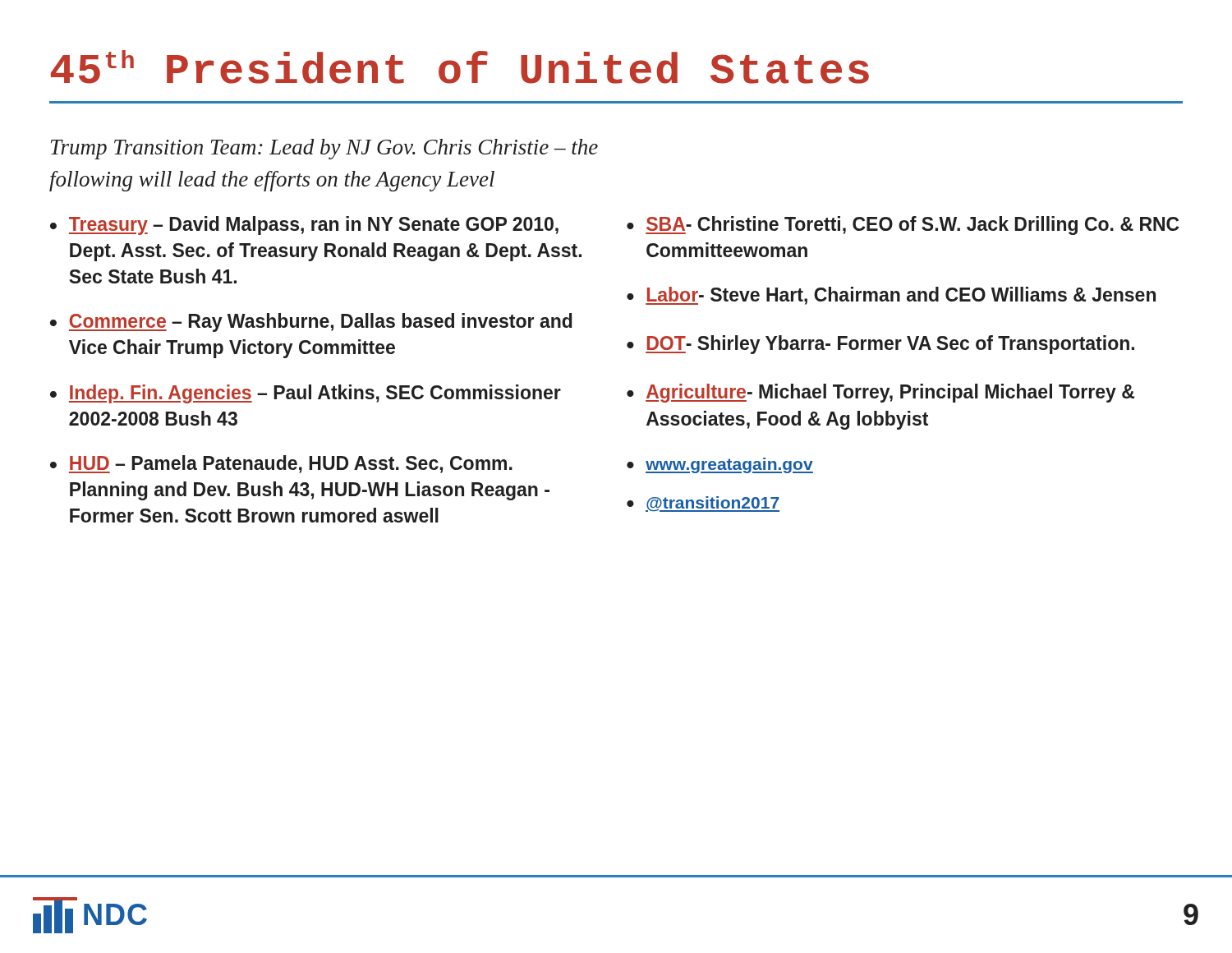This screenshot has width=1232, height=953.
Task: Find the title that says "45th President of"
Action: point(616,76)
